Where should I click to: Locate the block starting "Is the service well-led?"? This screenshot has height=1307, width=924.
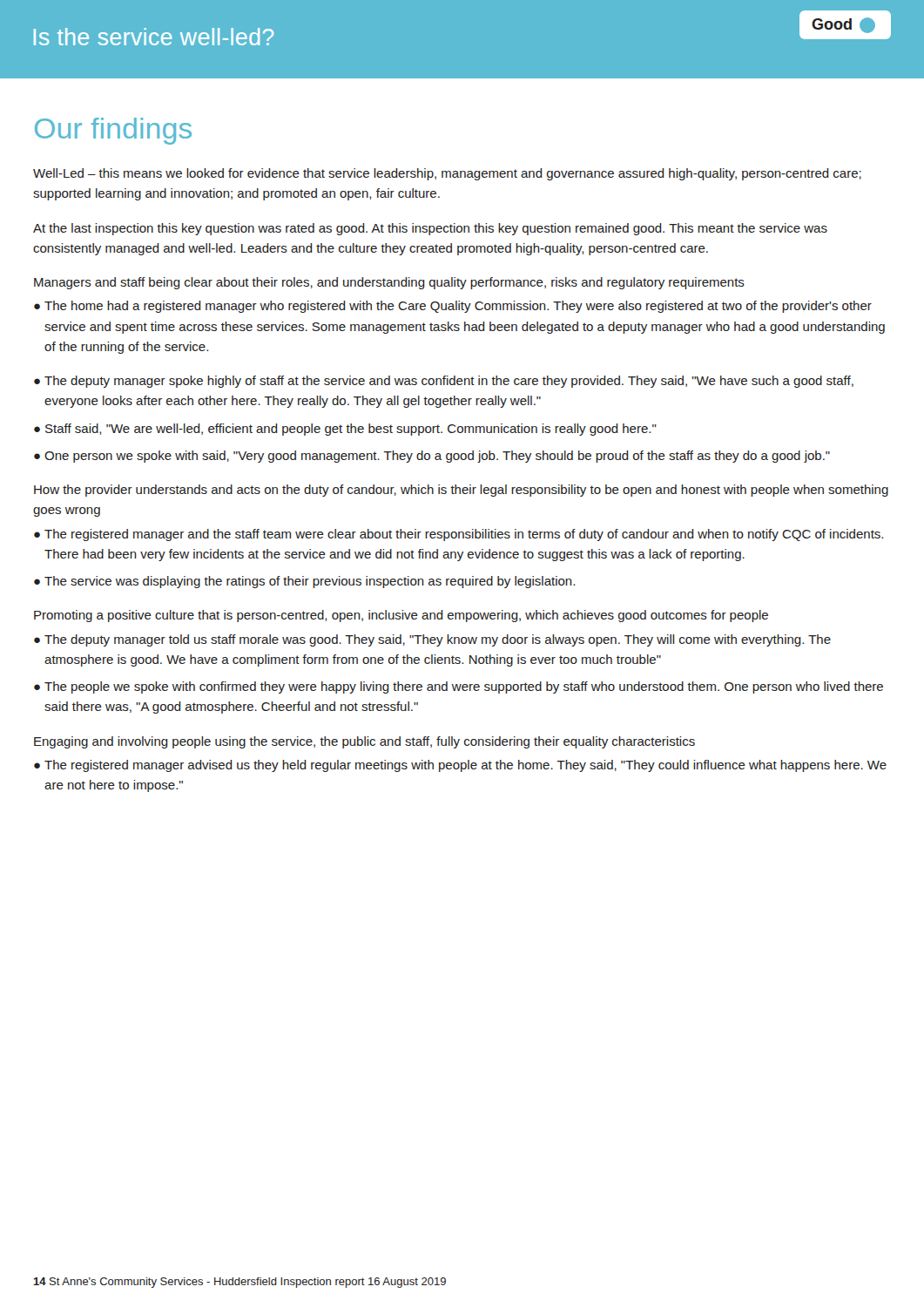tap(153, 38)
